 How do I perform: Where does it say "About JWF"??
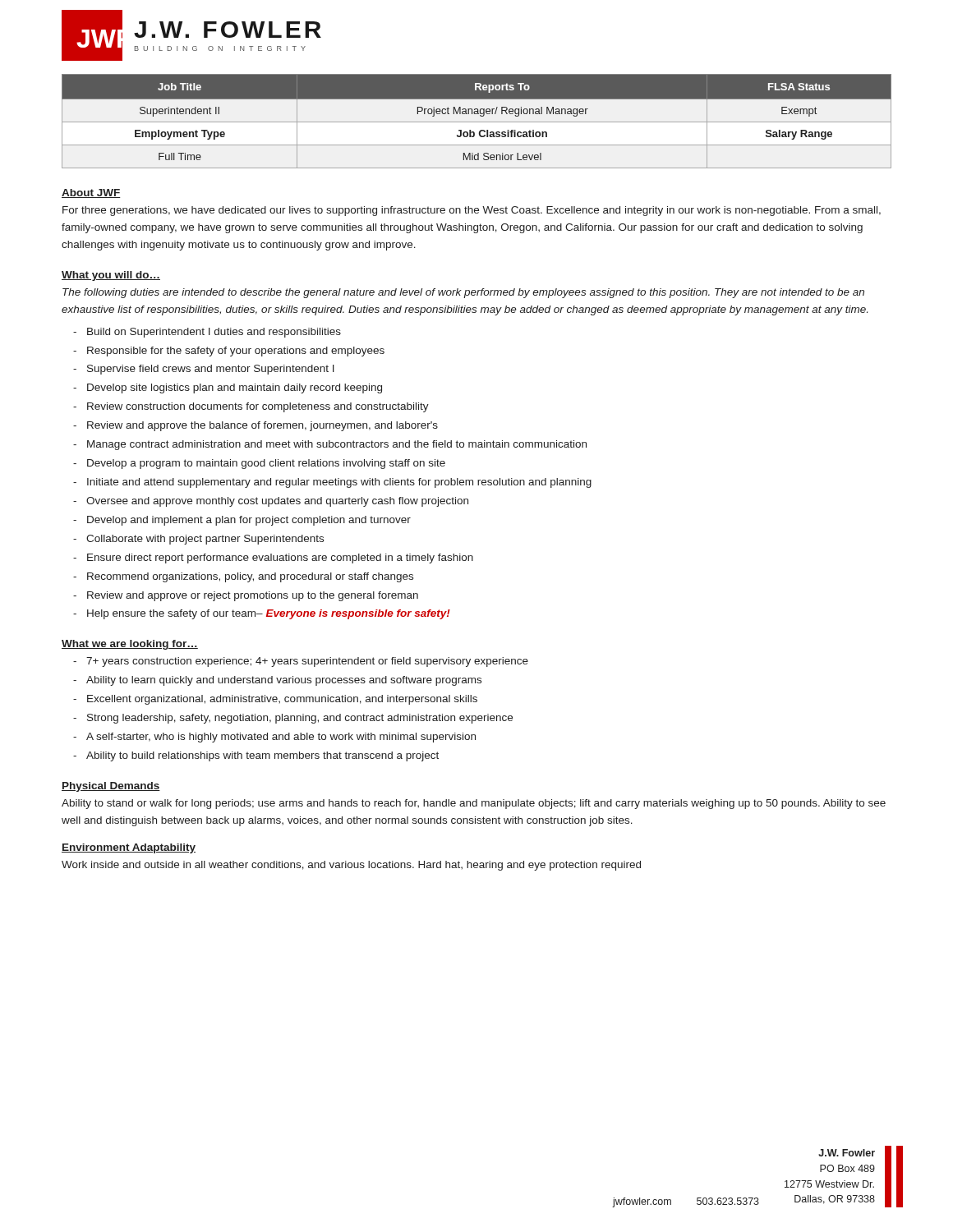pos(91,193)
